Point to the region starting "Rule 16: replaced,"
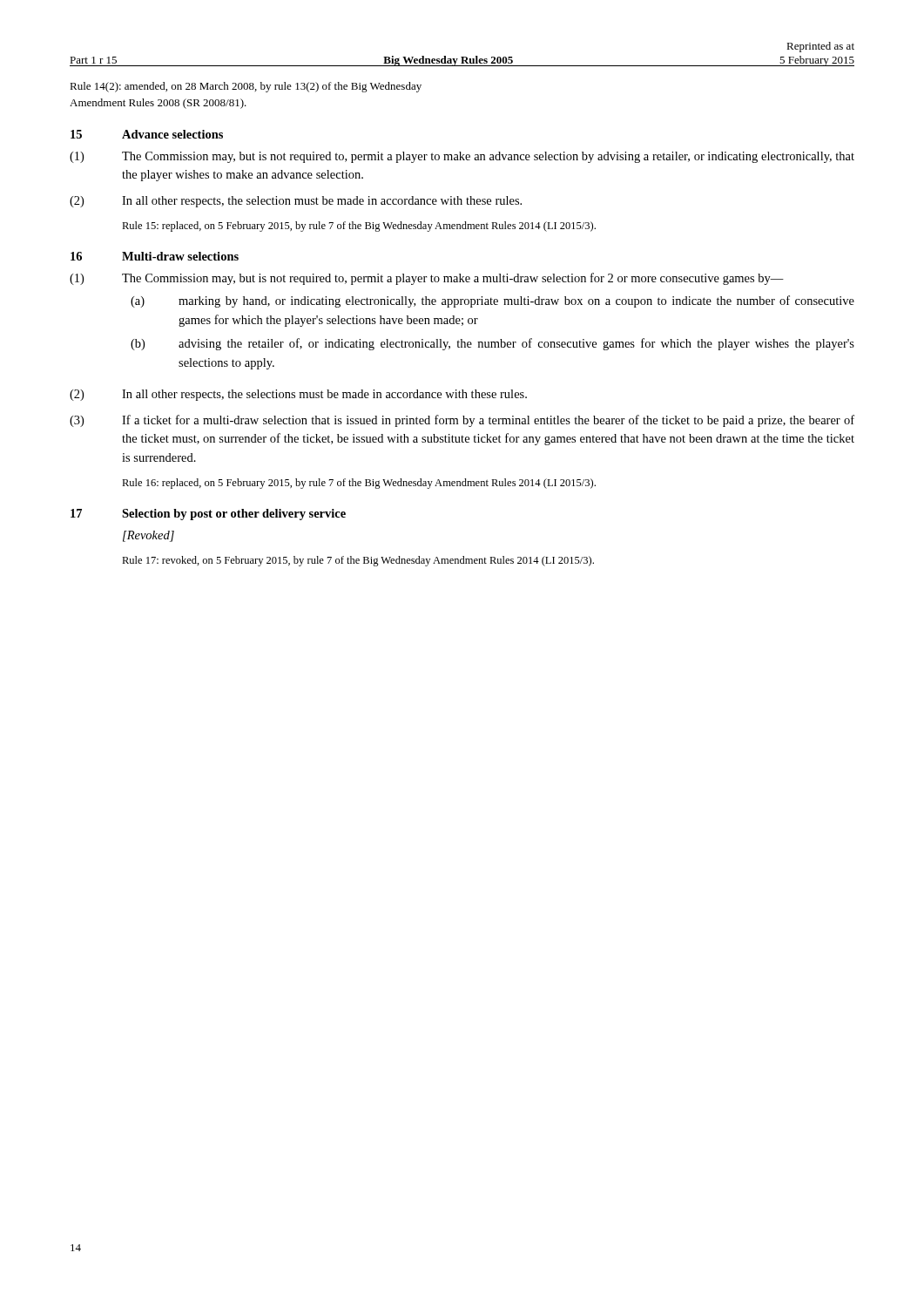The height and width of the screenshot is (1307, 924). pos(359,483)
